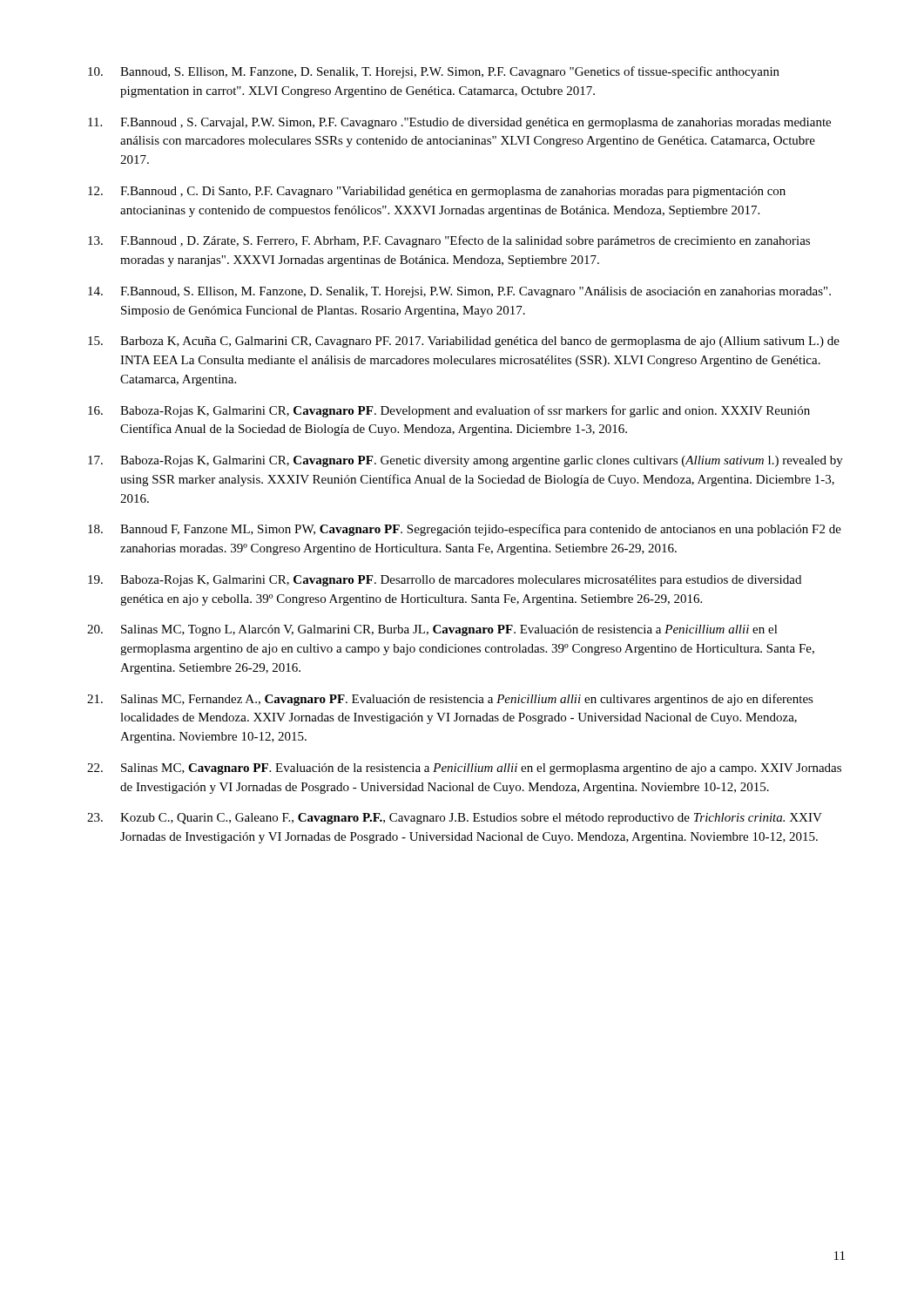Locate the region starting "14. F.Bannoud, S. Ellison, M. Fanzone,"
This screenshot has width=924, height=1307.
(466, 301)
